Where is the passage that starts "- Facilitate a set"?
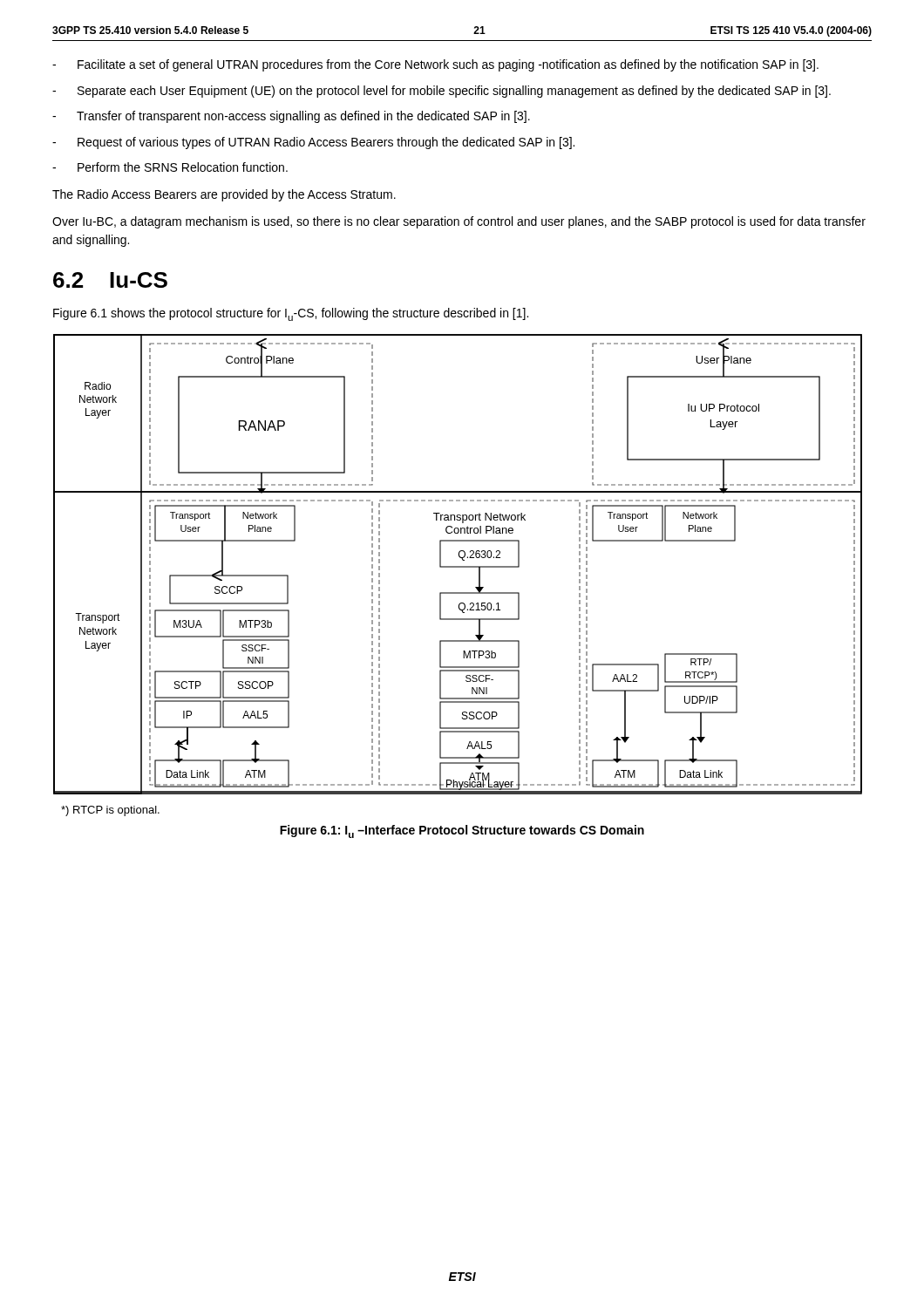Image resolution: width=924 pixels, height=1308 pixels. tap(462, 65)
